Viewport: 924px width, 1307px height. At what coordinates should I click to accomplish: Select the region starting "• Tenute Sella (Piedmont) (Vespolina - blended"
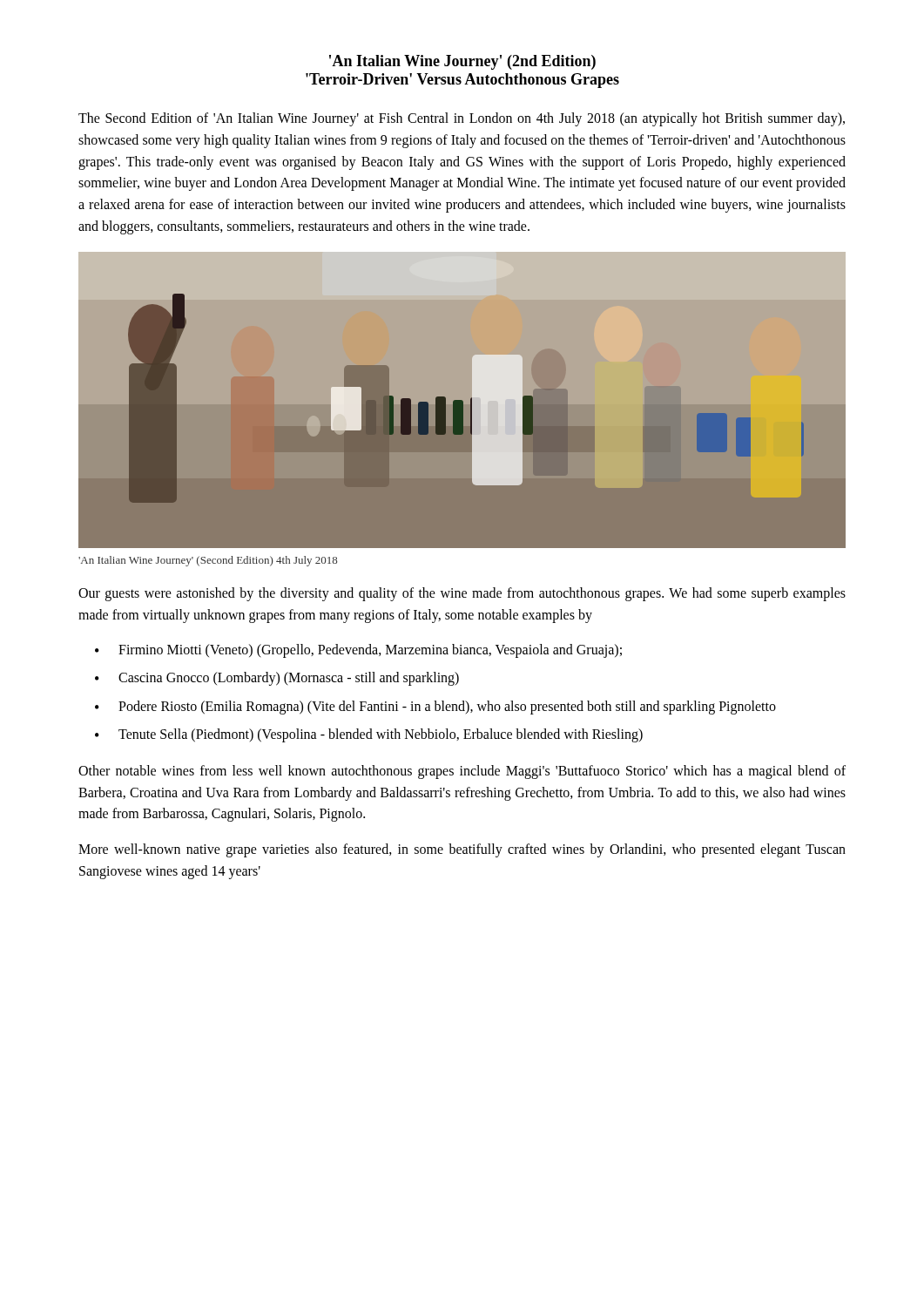click(x=462, y=735)
